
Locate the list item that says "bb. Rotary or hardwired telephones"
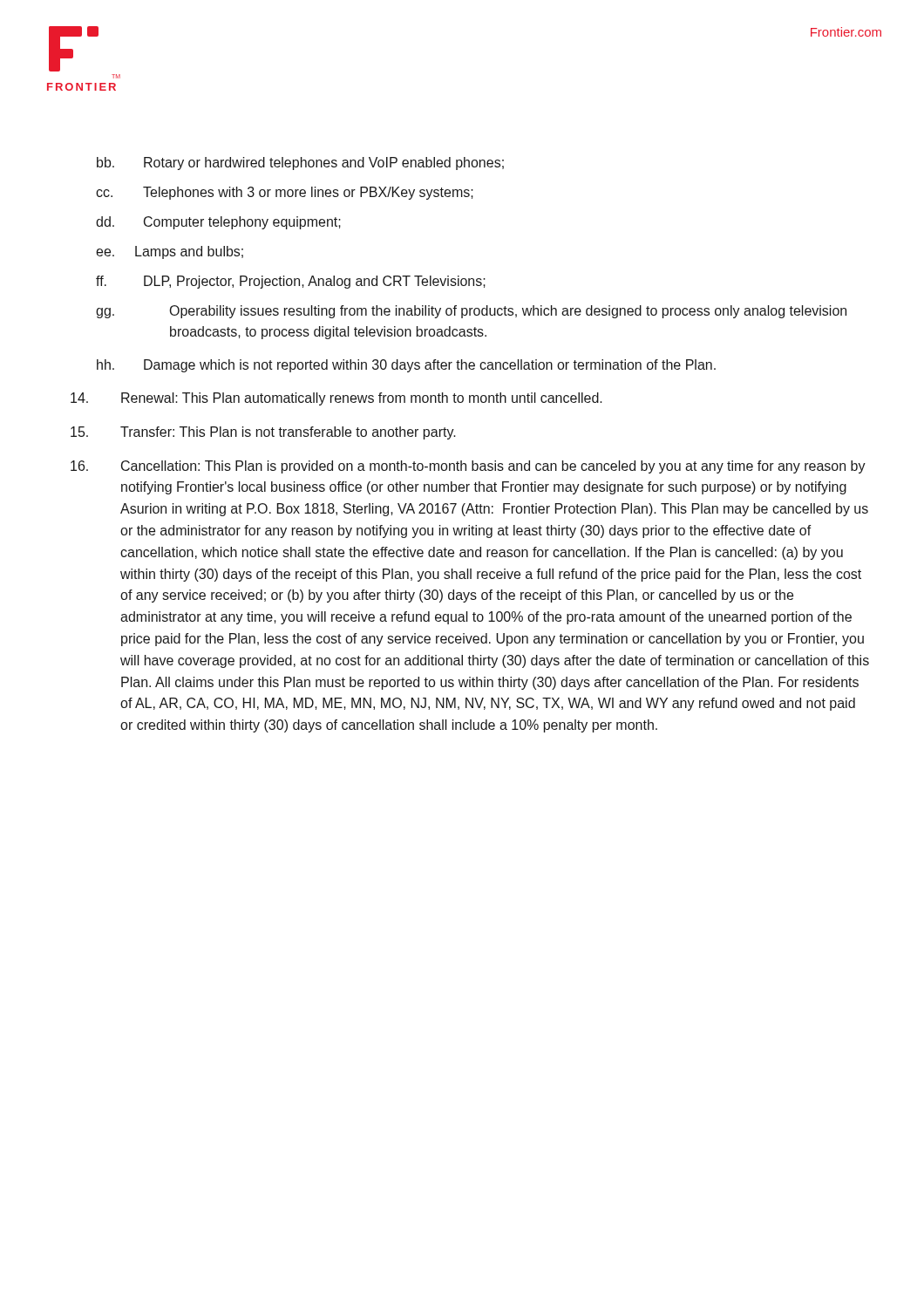484,163
